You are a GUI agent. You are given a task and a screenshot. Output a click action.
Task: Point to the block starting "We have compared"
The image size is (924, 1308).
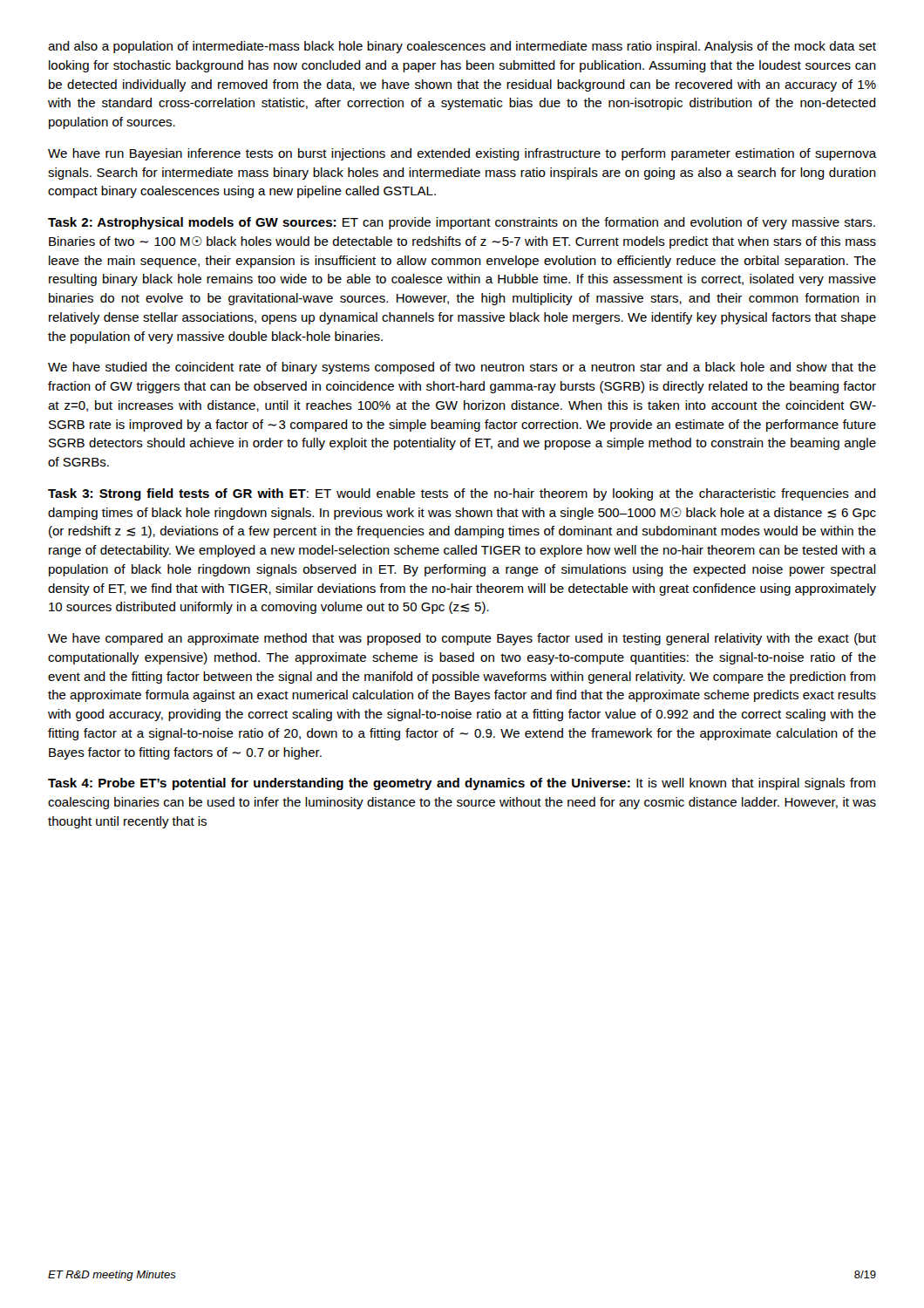(x=462, y=695)
